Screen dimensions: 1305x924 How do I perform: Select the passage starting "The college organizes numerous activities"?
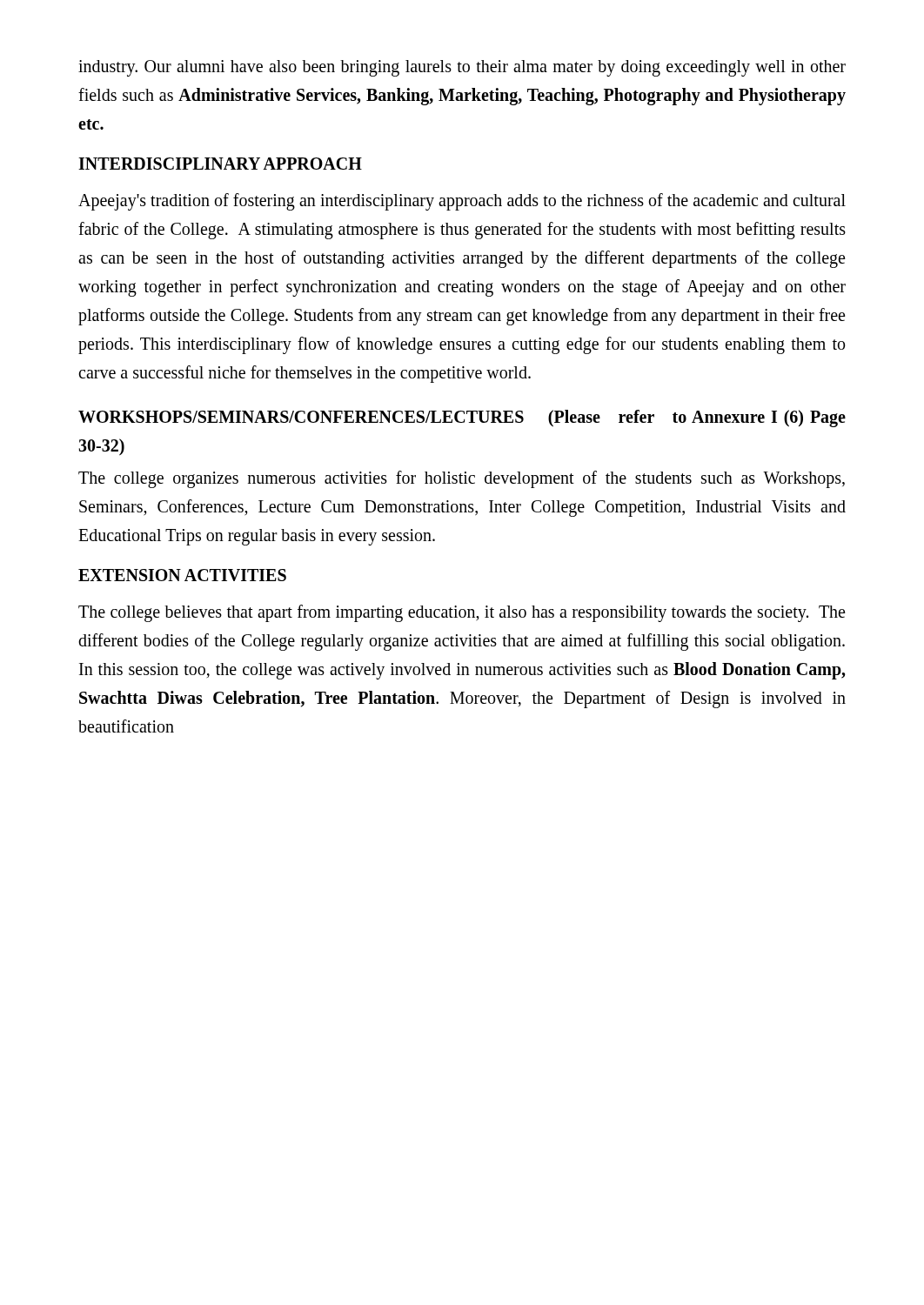click(x=462, y=506)
